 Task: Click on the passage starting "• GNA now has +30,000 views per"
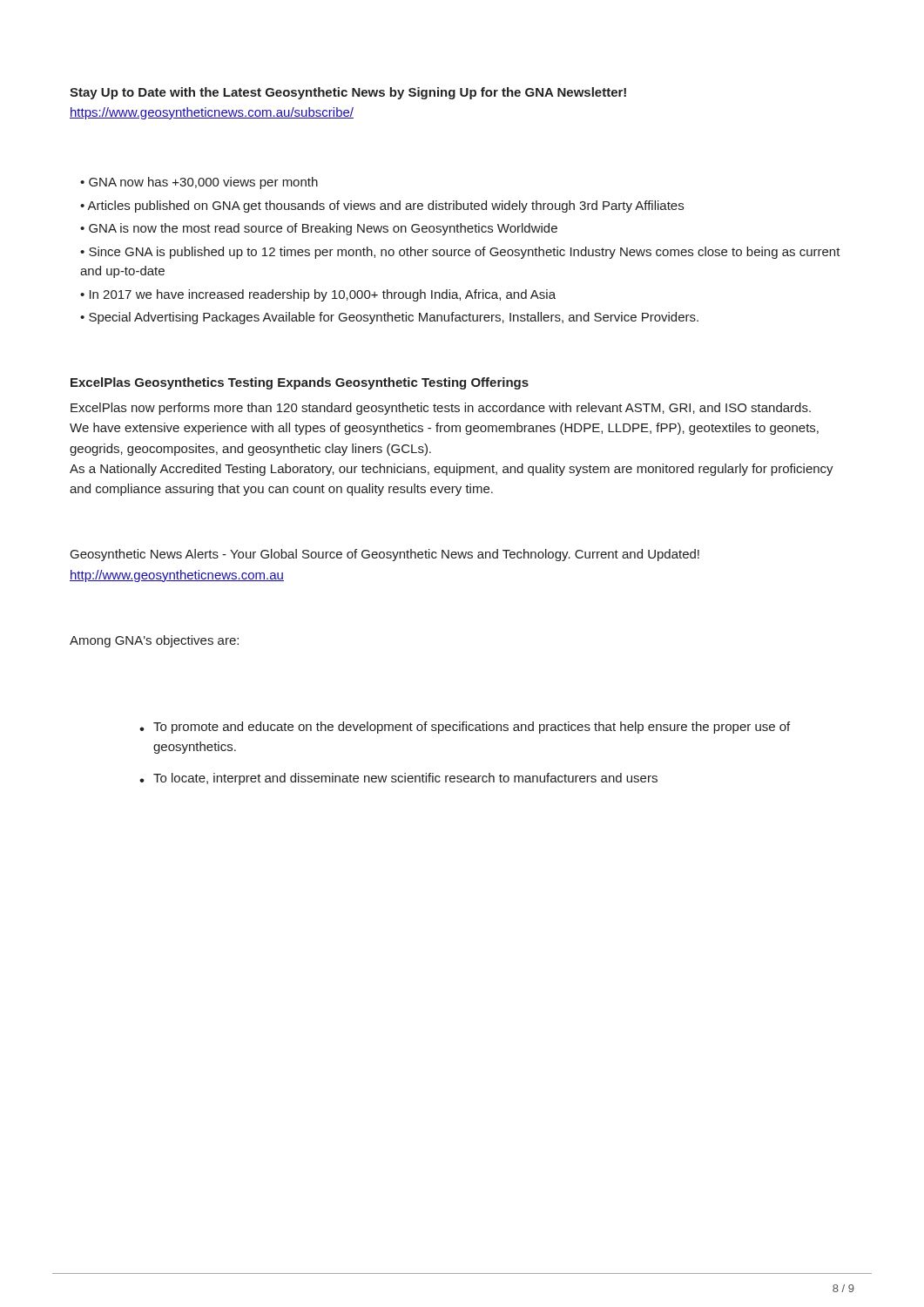(199, 182)
